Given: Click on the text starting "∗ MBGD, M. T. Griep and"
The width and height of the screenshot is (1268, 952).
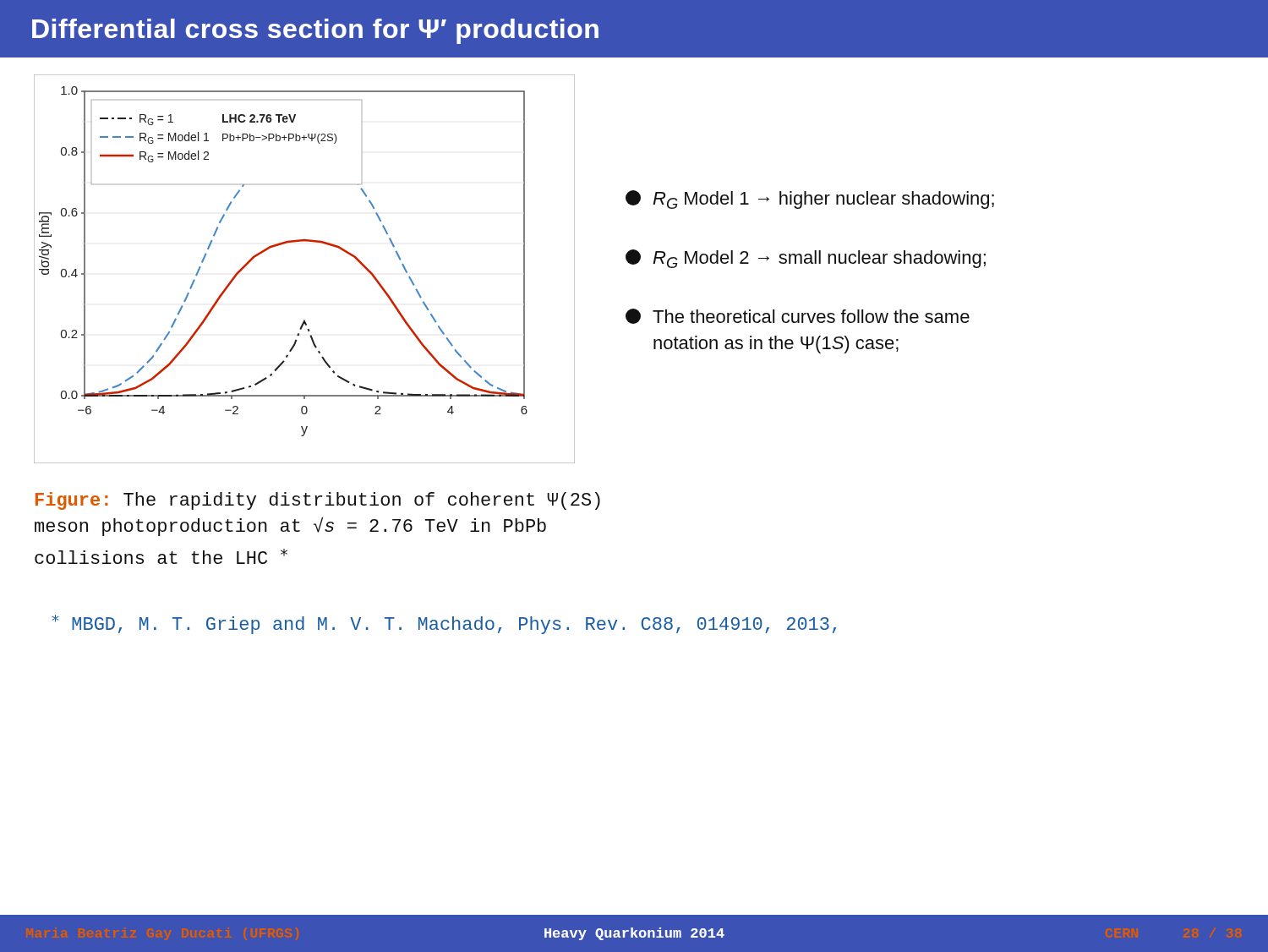Looking at the screenshot, I should click(x=446, y=623).
